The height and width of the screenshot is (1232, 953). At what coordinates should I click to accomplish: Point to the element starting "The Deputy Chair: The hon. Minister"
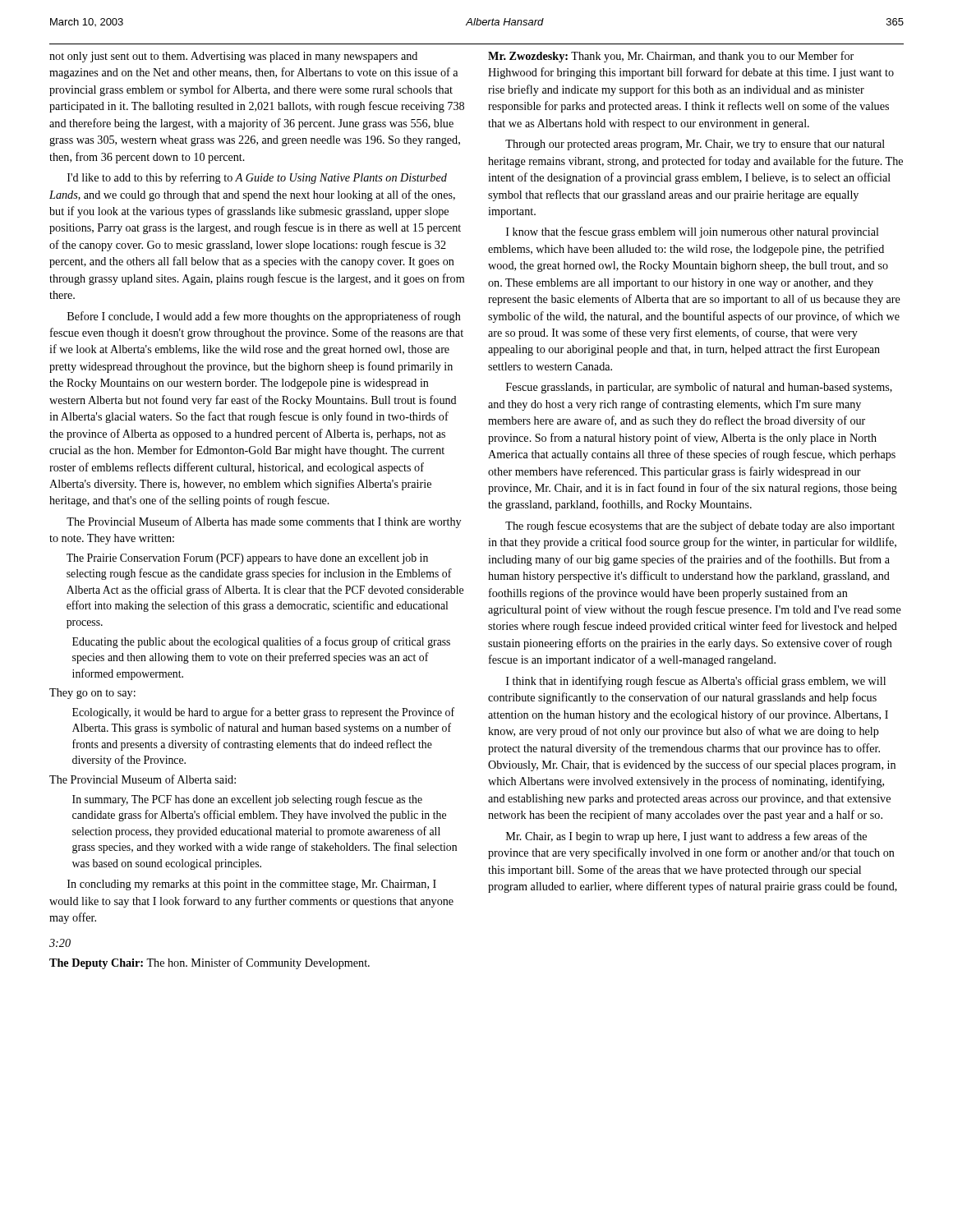pyautogui.click(x=210, y=963)
